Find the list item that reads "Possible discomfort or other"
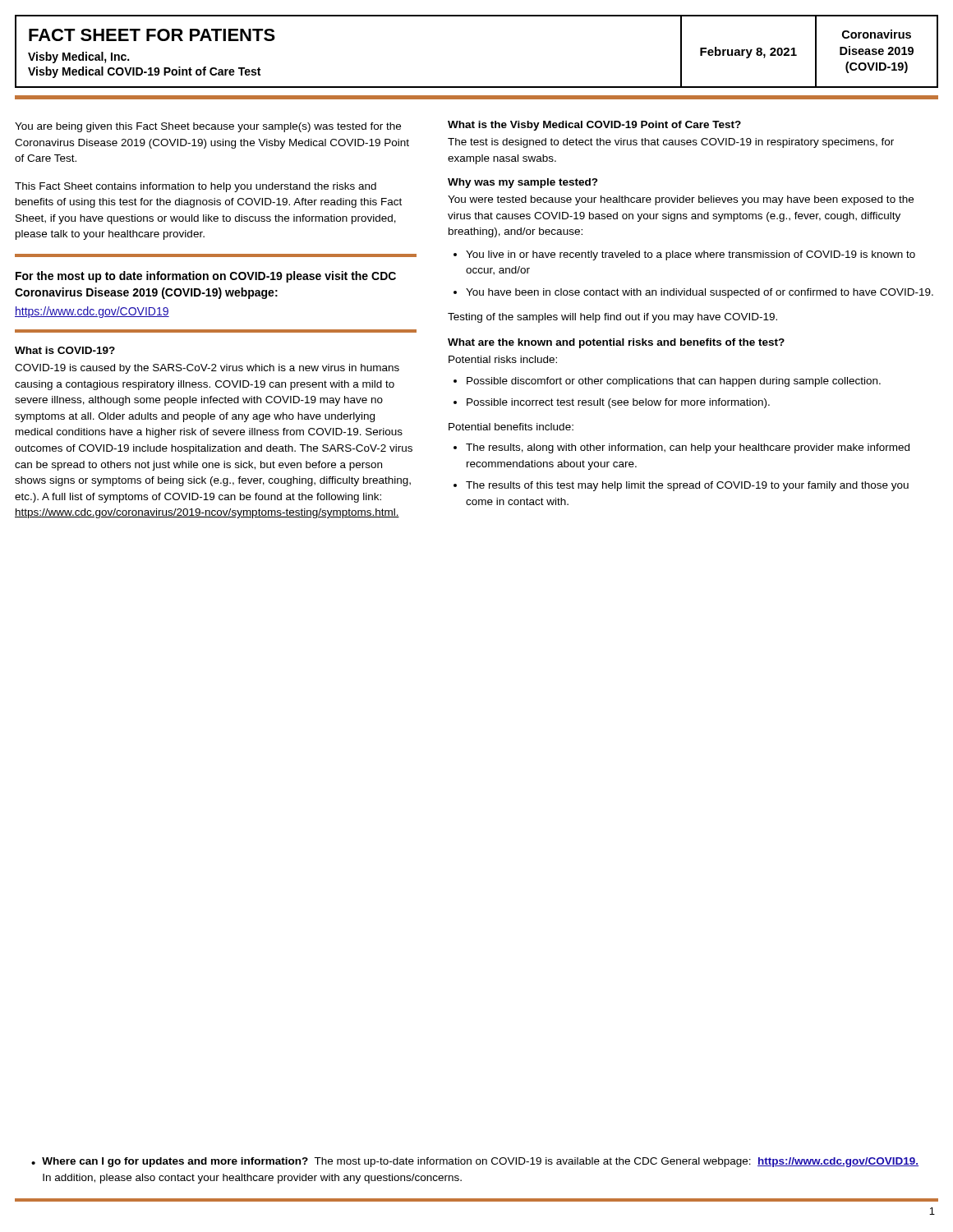 pos(674,380)
